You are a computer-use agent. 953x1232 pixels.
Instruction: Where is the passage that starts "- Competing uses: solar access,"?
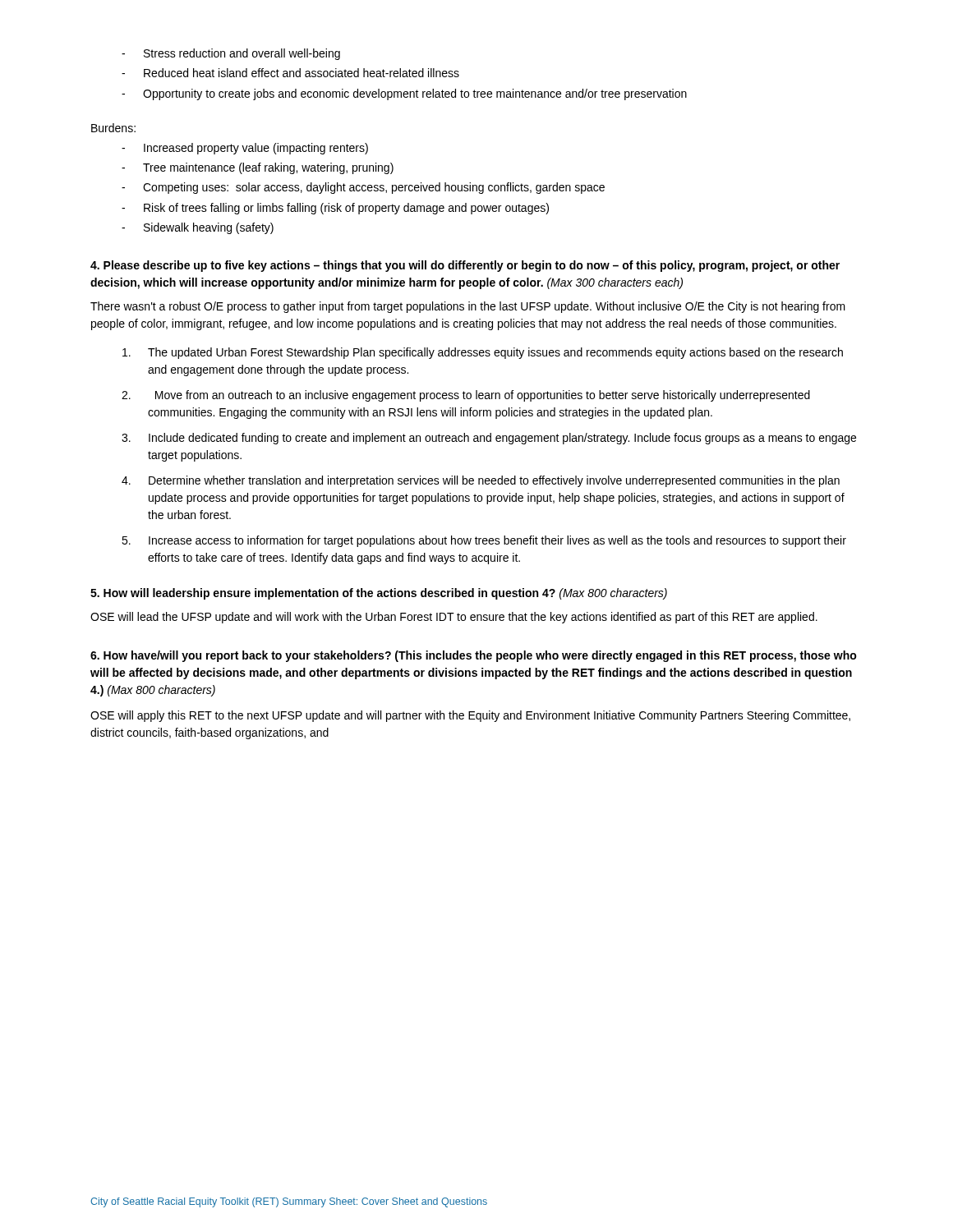coord(492,188)
